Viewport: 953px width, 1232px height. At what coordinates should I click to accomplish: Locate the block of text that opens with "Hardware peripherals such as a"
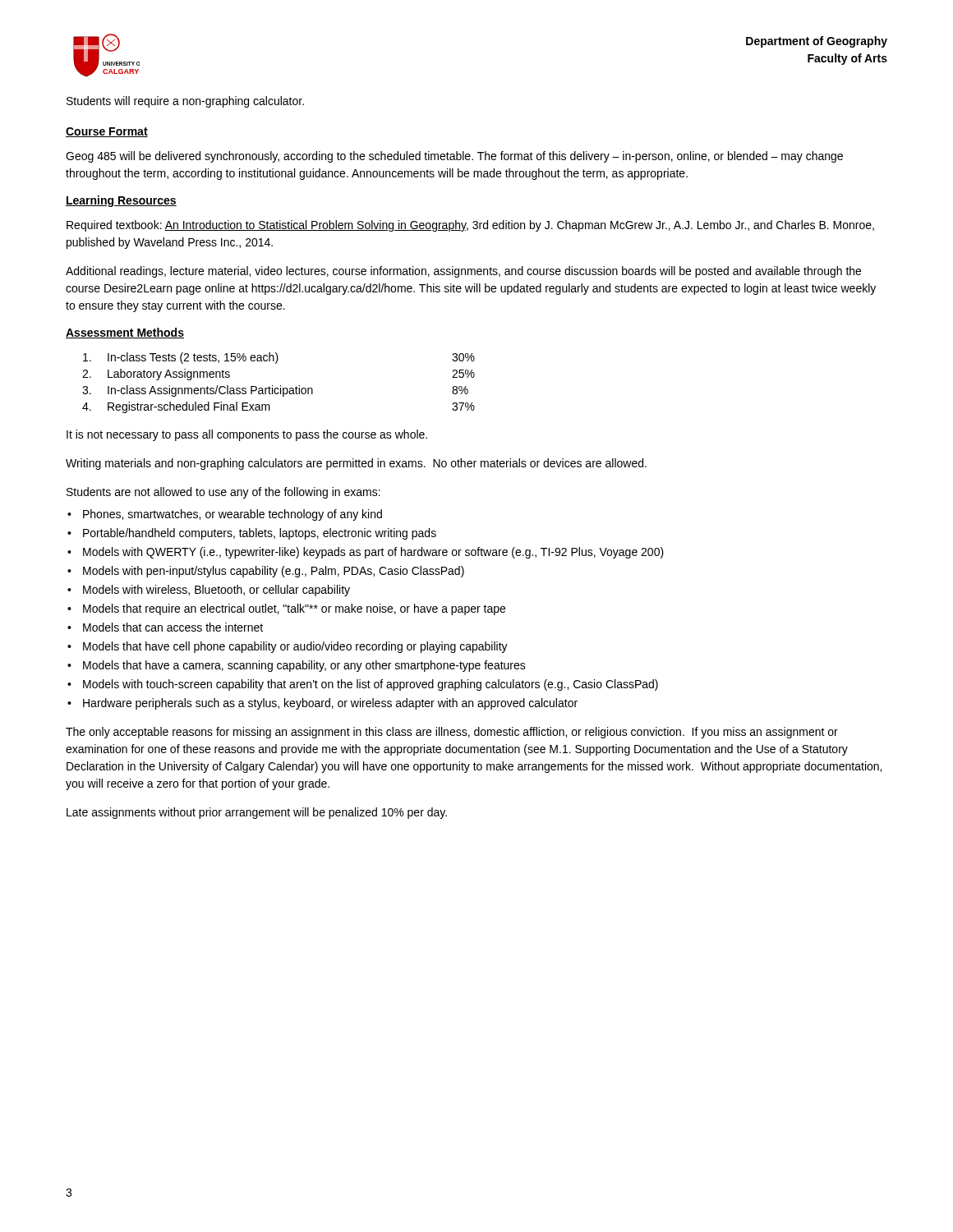[330, 703]
